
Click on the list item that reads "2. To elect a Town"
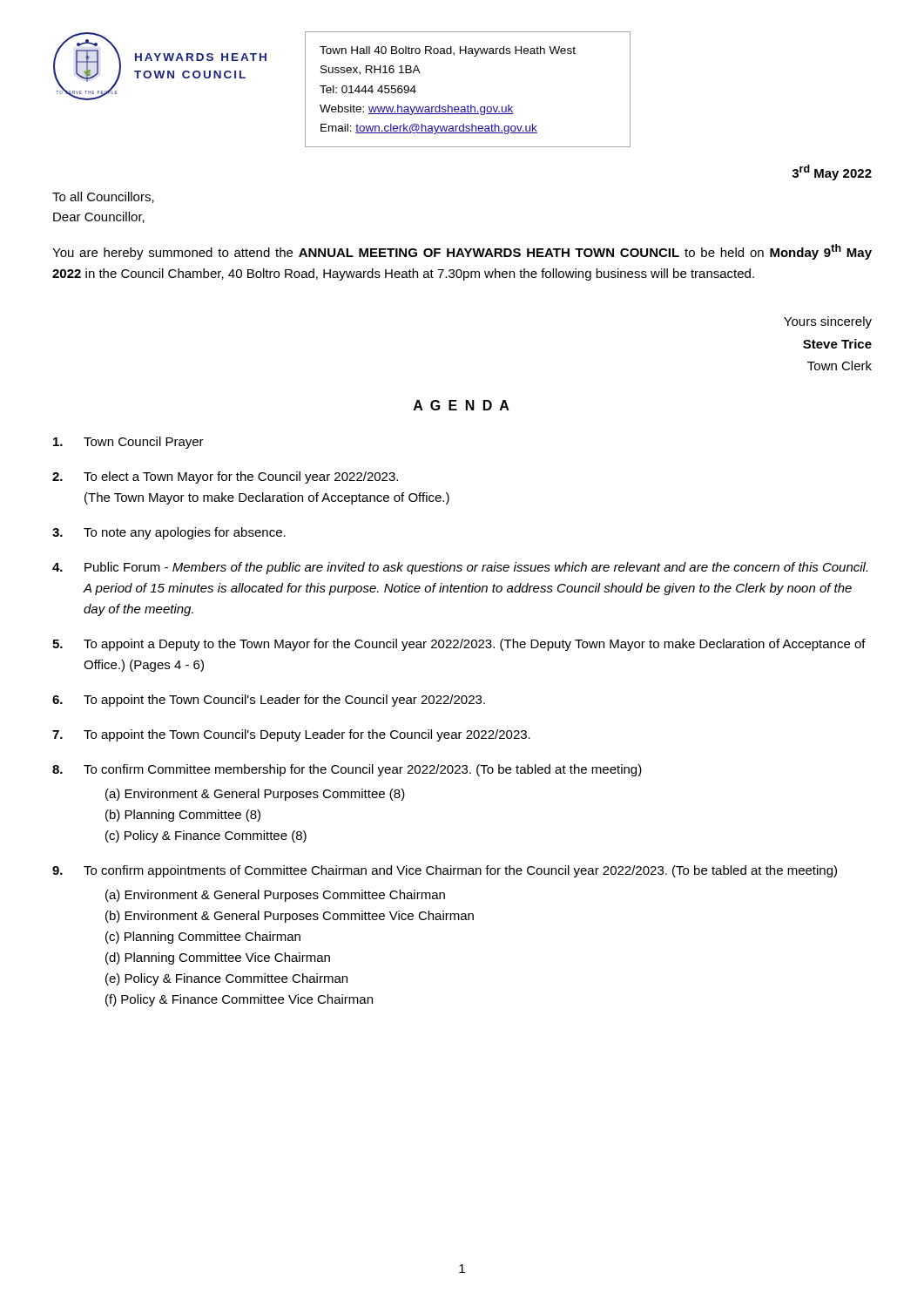coord(225,477)
